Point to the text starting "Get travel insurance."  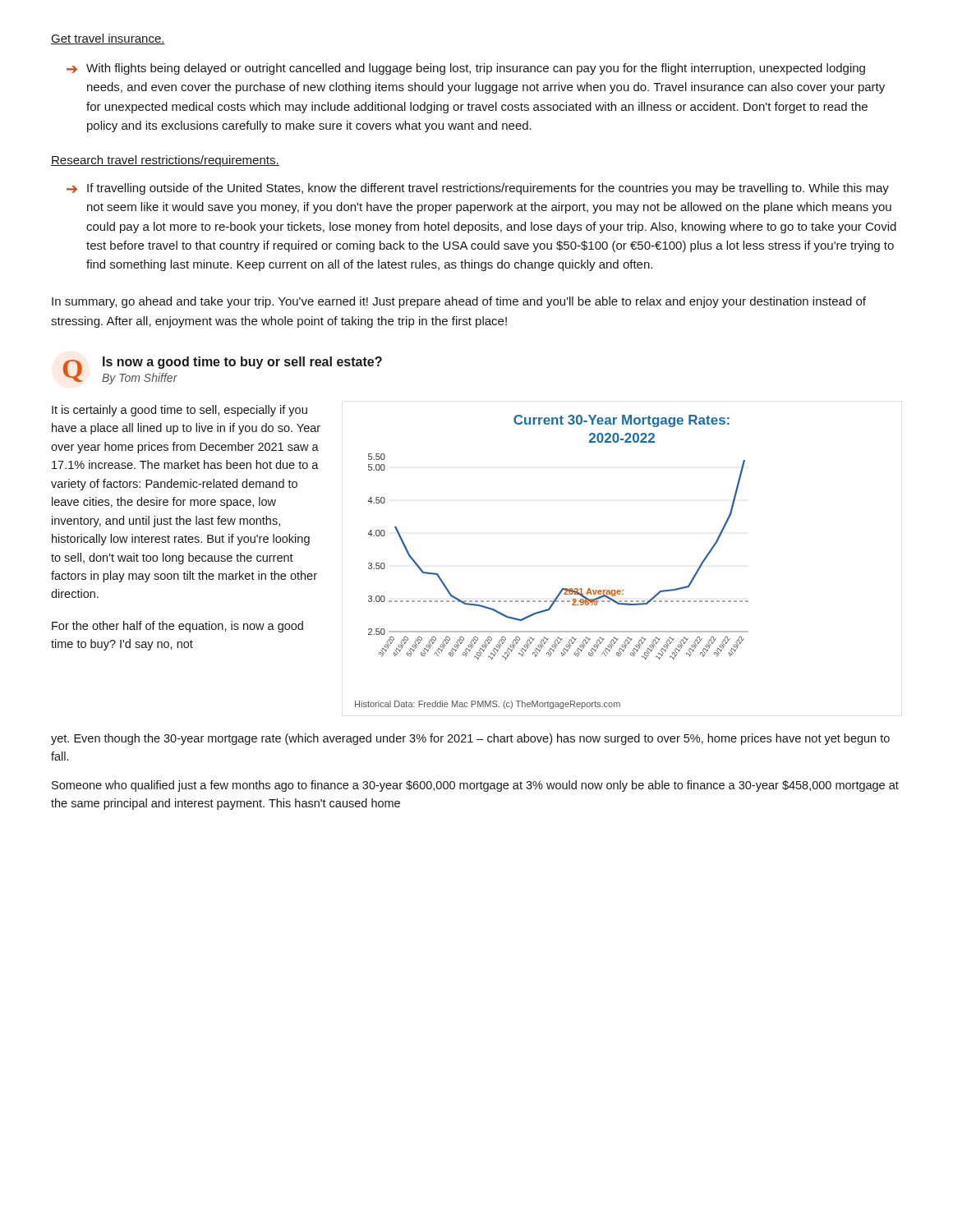click(108, 38)
